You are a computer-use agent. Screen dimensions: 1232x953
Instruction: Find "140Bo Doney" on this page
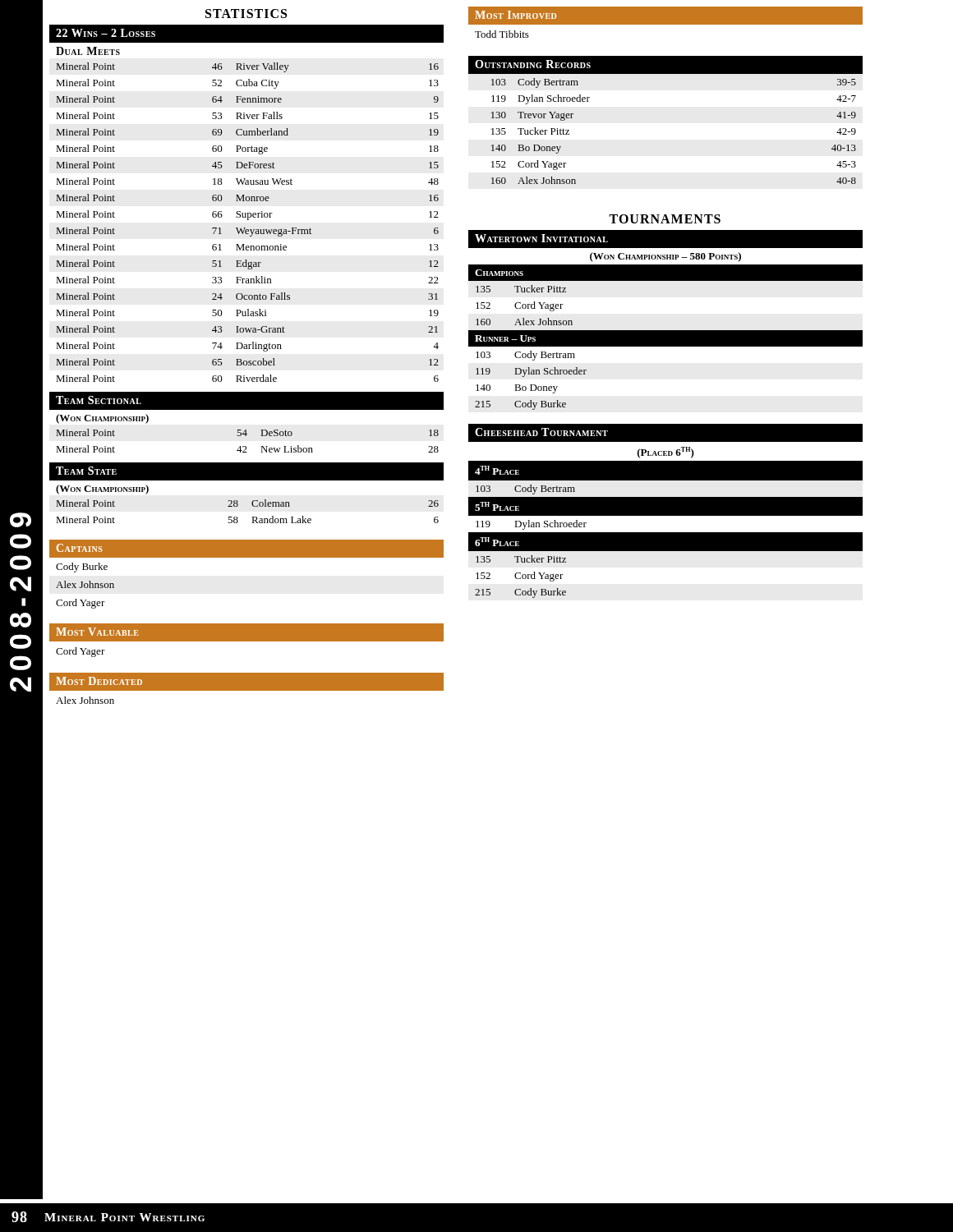pyautogui.click(x=516, y=388)
